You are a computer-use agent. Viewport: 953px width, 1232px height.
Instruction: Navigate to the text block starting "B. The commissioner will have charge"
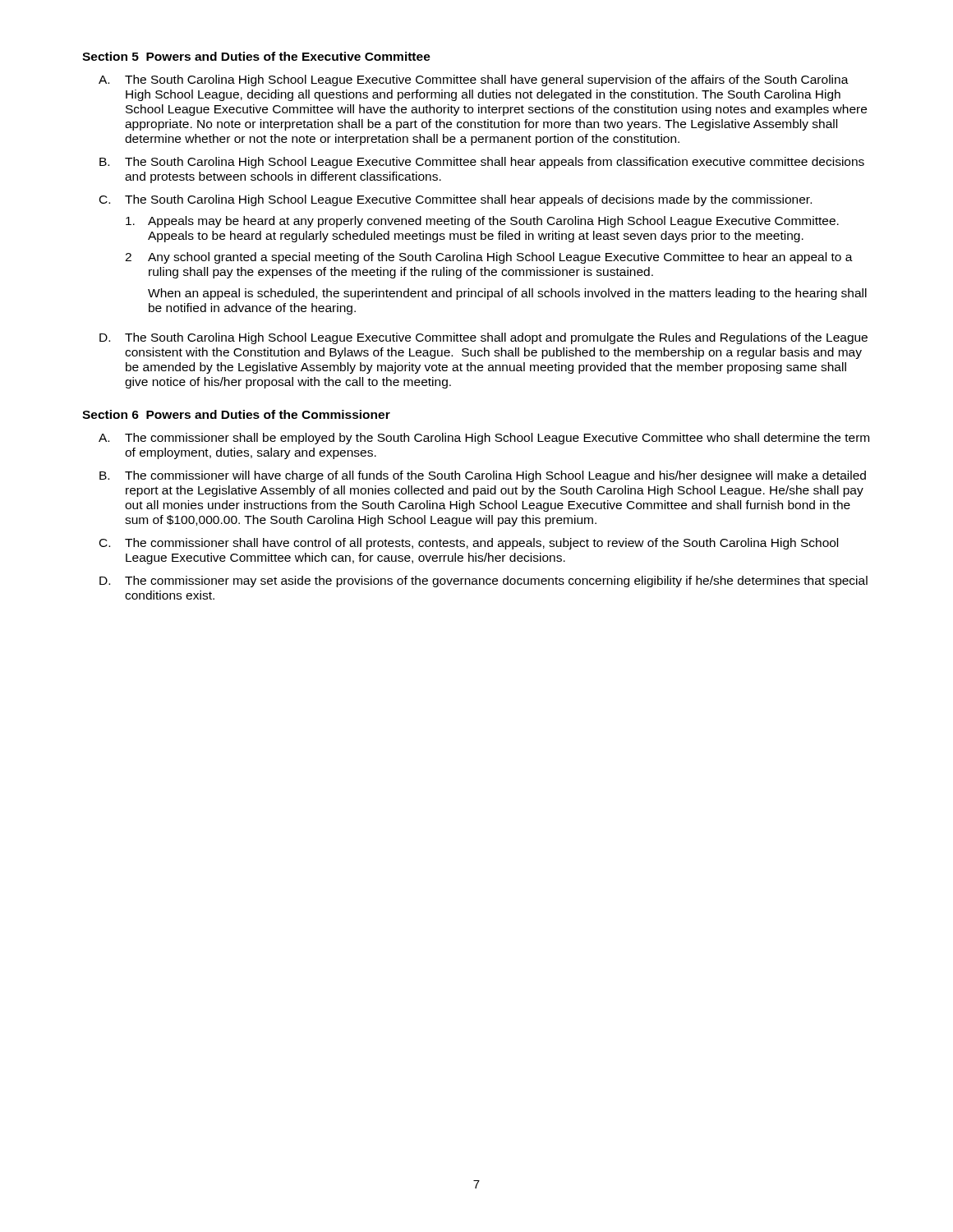pos(485,498)
